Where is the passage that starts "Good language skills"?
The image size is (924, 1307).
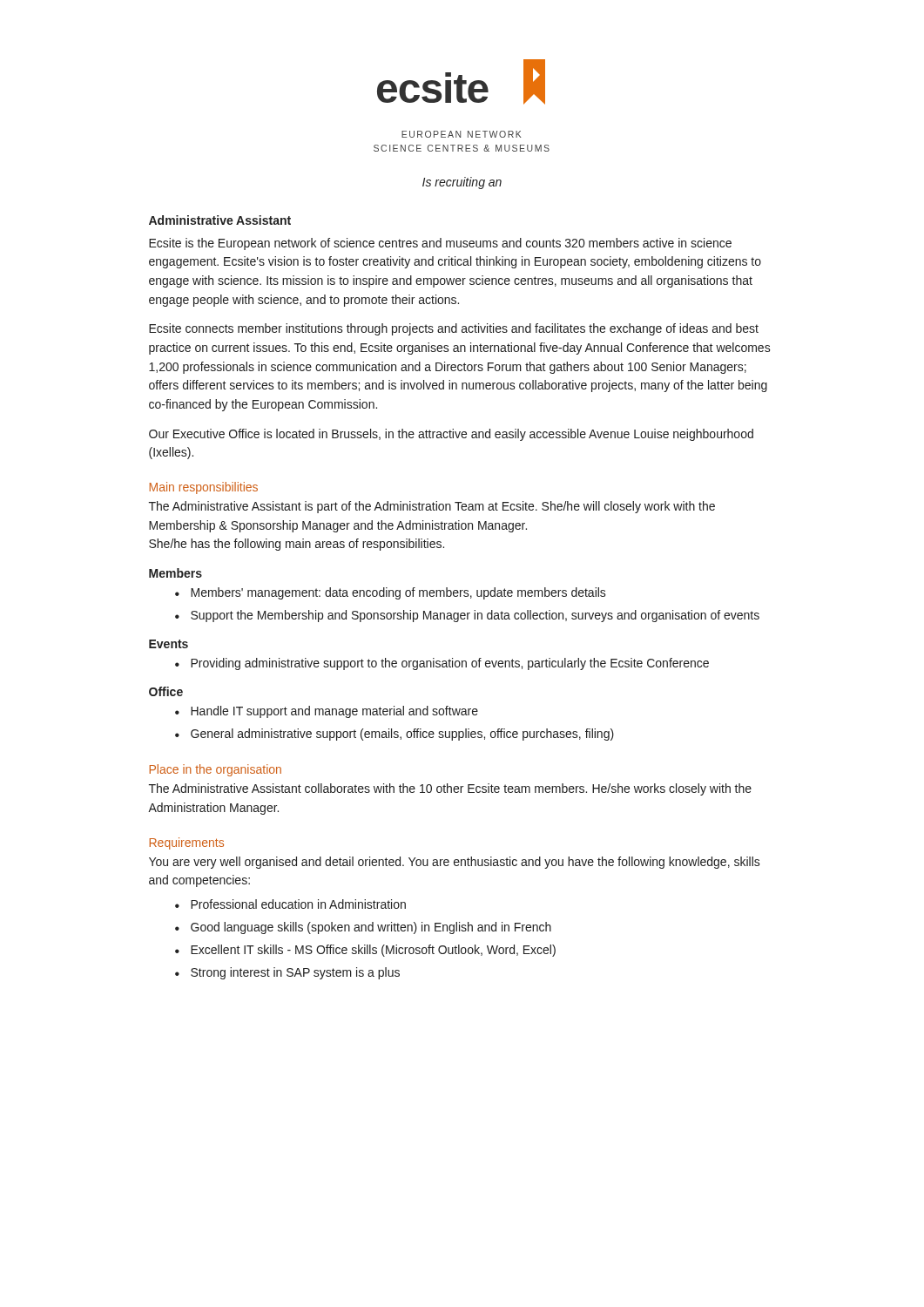[x=371, y=927]
